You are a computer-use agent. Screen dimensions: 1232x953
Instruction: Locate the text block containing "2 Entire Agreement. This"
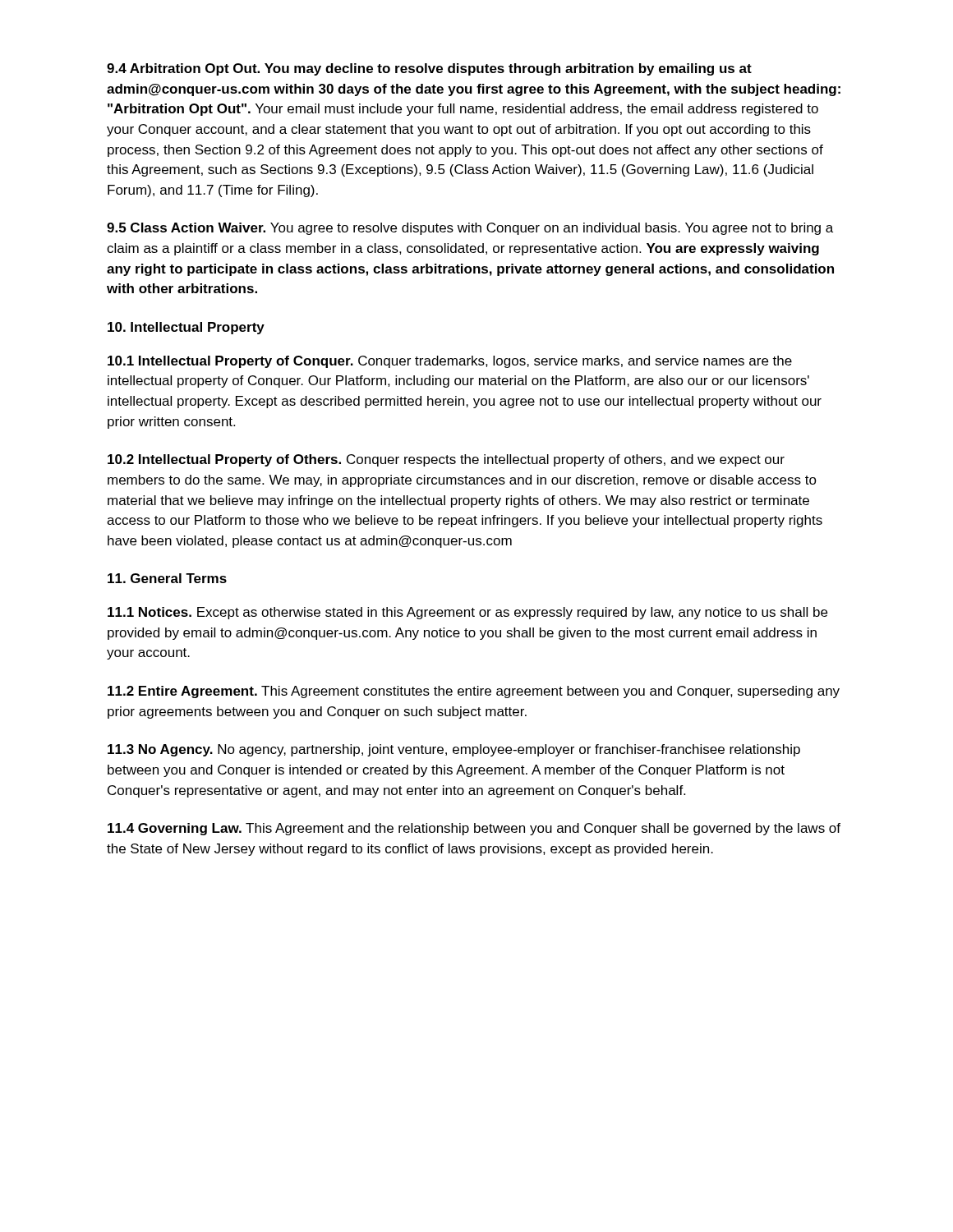473,701
